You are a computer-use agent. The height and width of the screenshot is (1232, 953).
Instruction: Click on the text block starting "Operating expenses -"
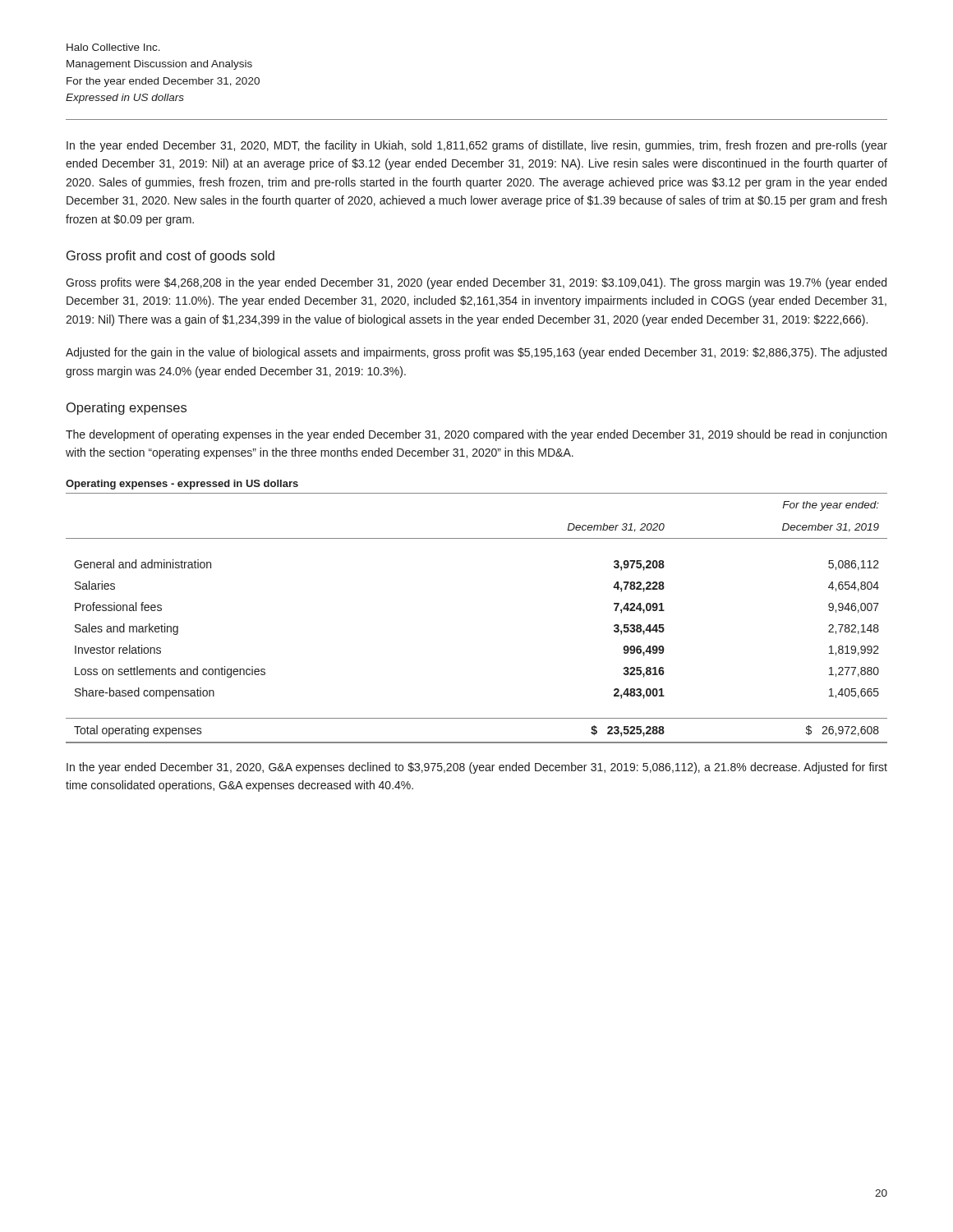182,483
